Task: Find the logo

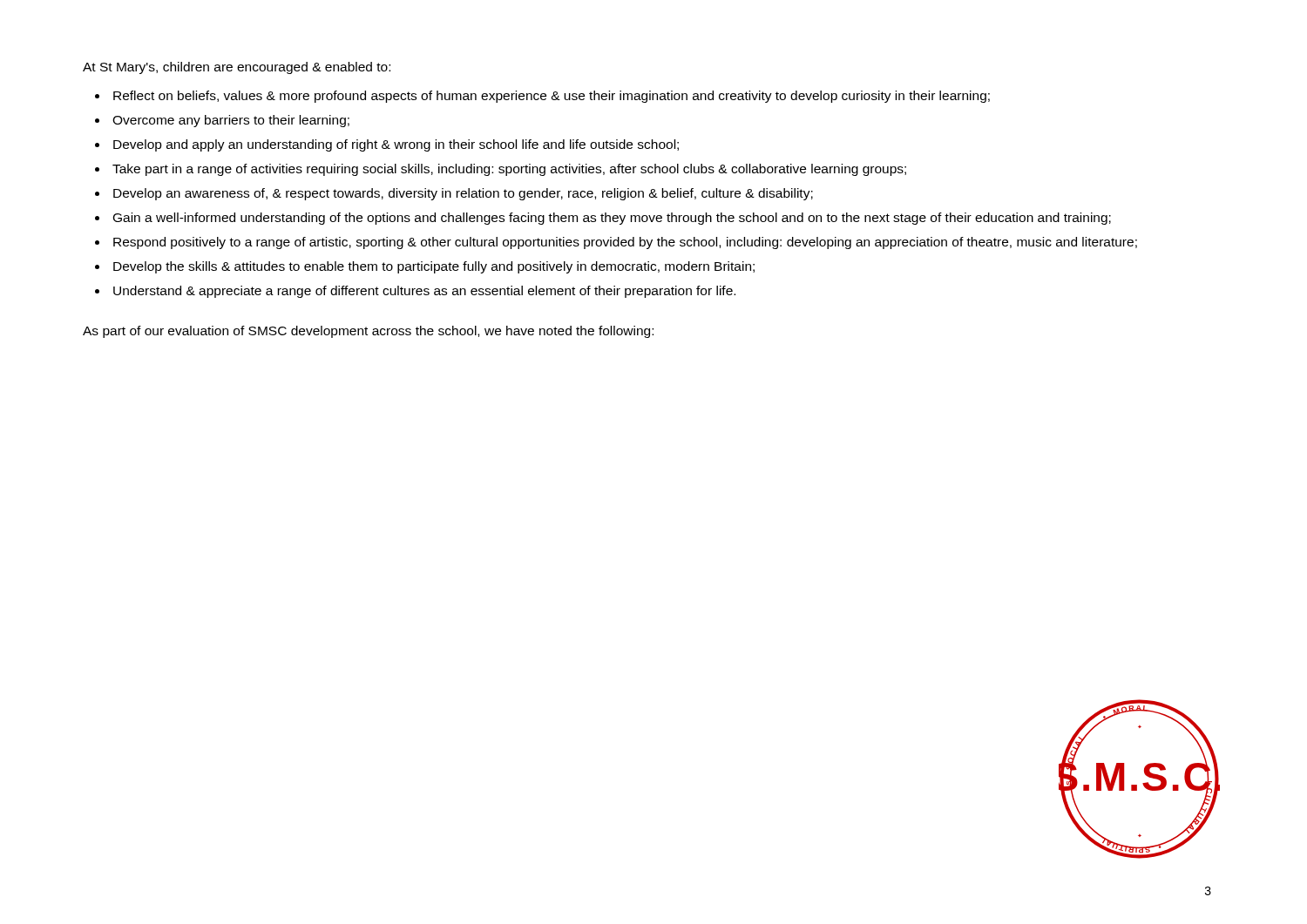Action: (x=1139, y=781)
